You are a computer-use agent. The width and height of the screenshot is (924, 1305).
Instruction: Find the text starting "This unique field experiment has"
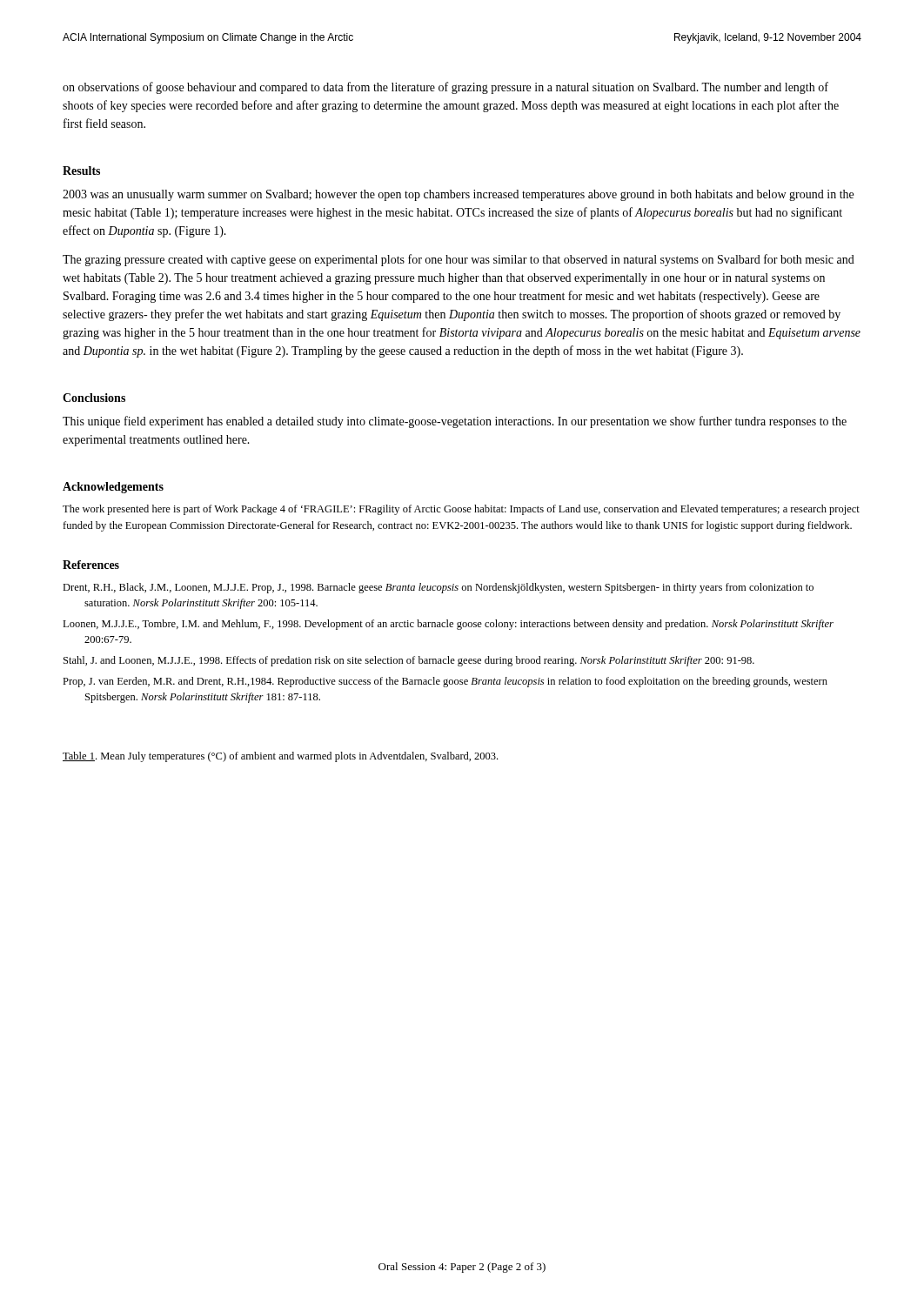462,431
